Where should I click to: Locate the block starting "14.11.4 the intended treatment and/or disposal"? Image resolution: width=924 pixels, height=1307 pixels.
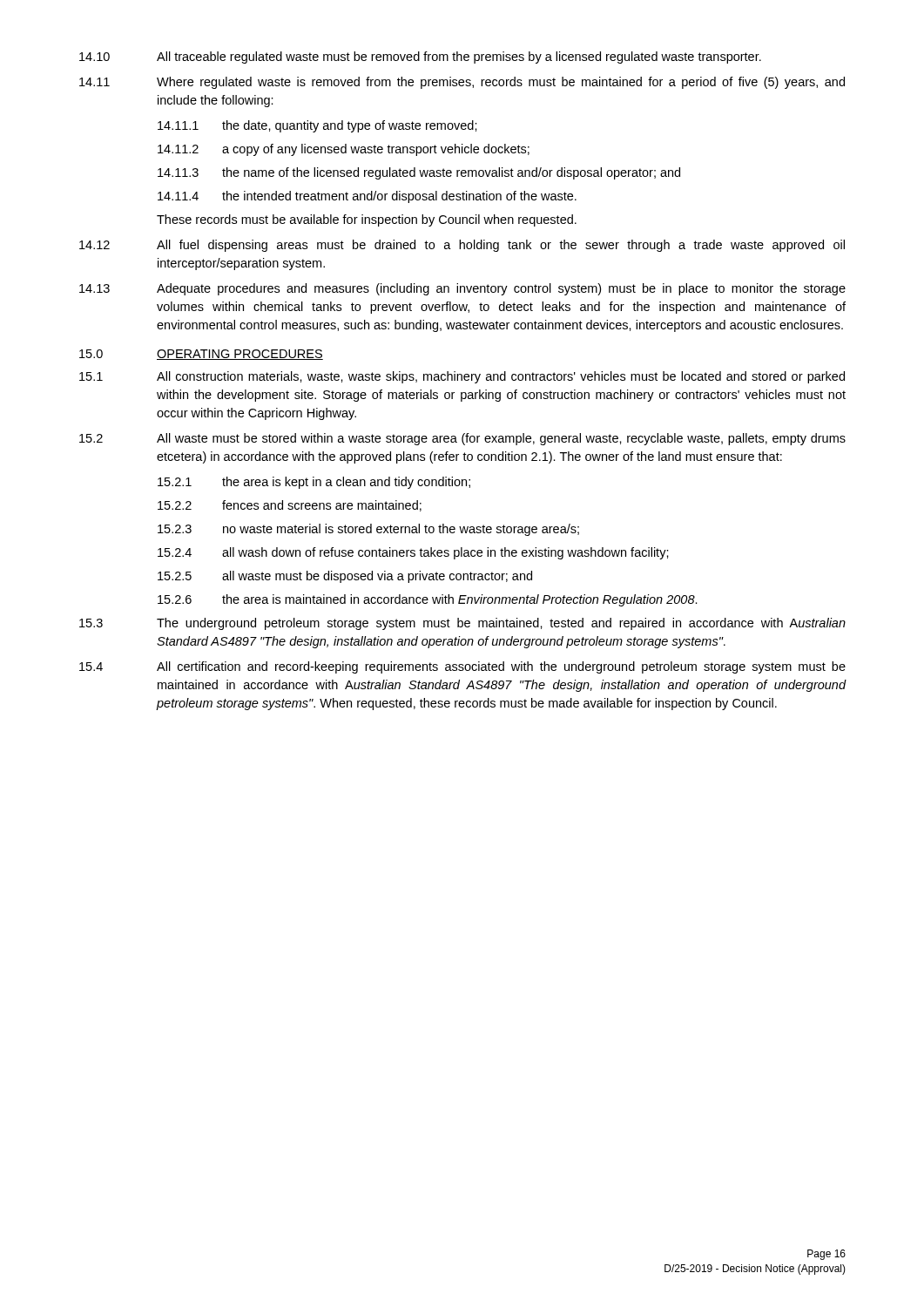[501, 197]
